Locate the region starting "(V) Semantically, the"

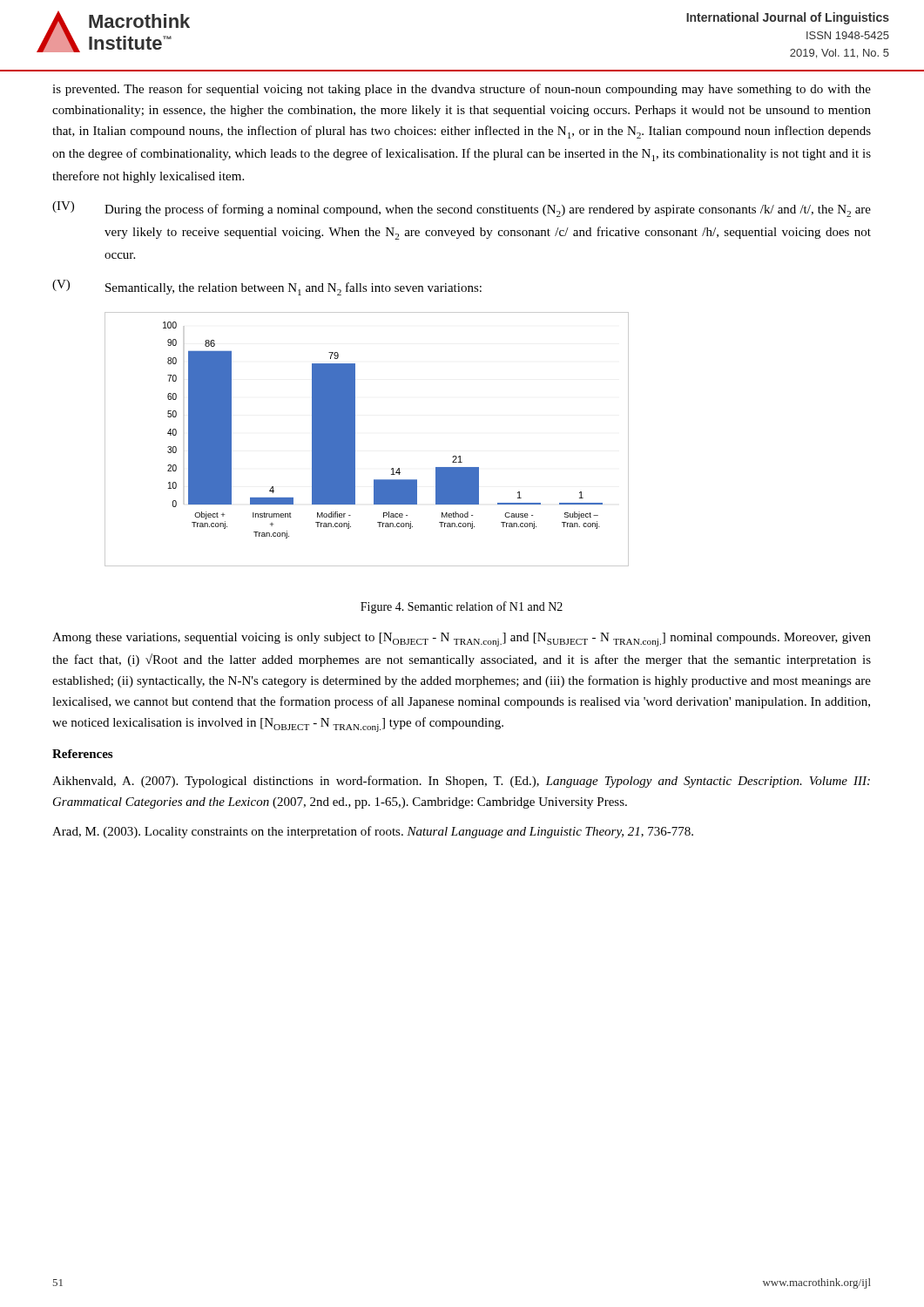point(462,433)
